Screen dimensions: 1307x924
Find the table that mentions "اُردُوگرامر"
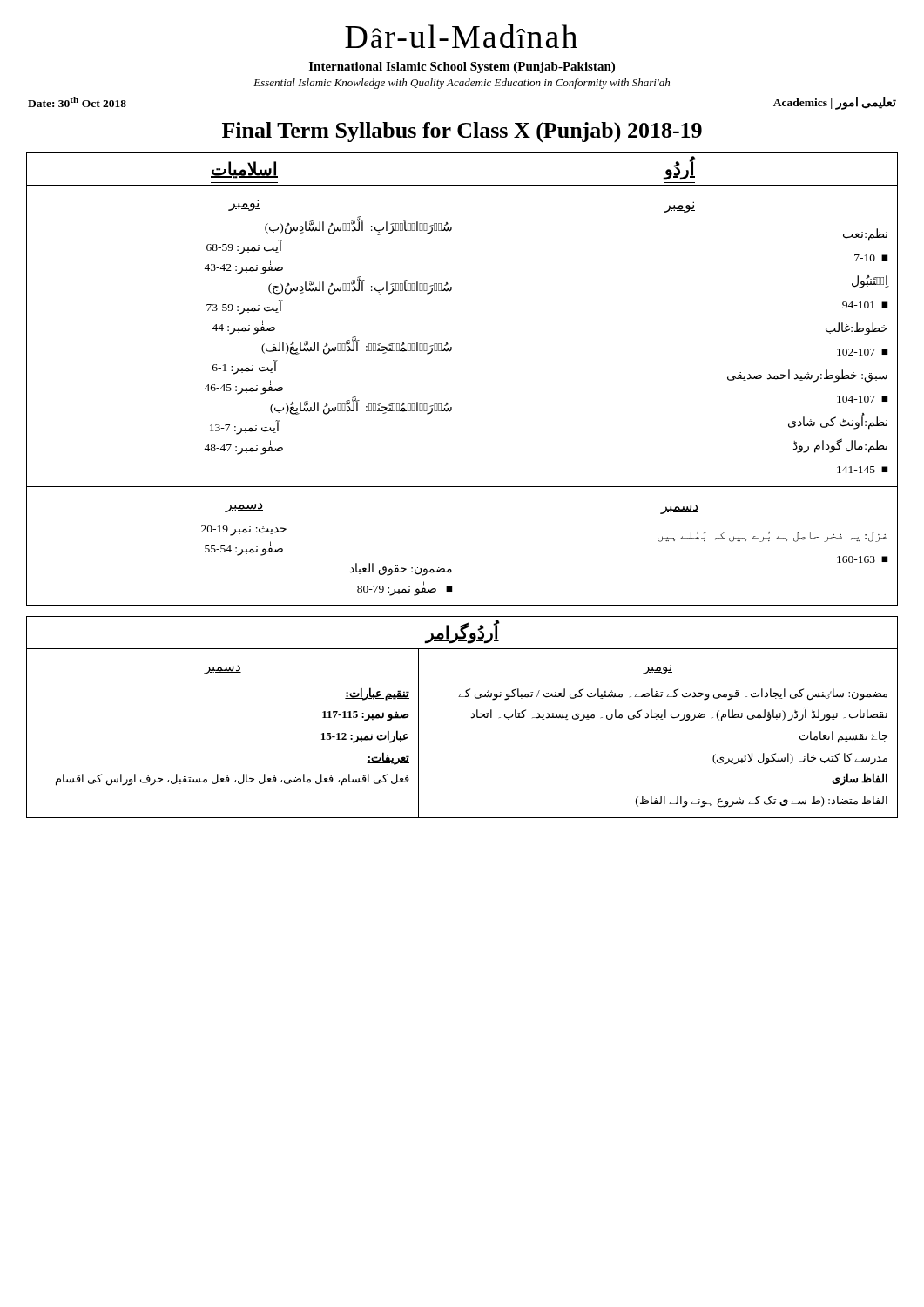click(462, 717)
